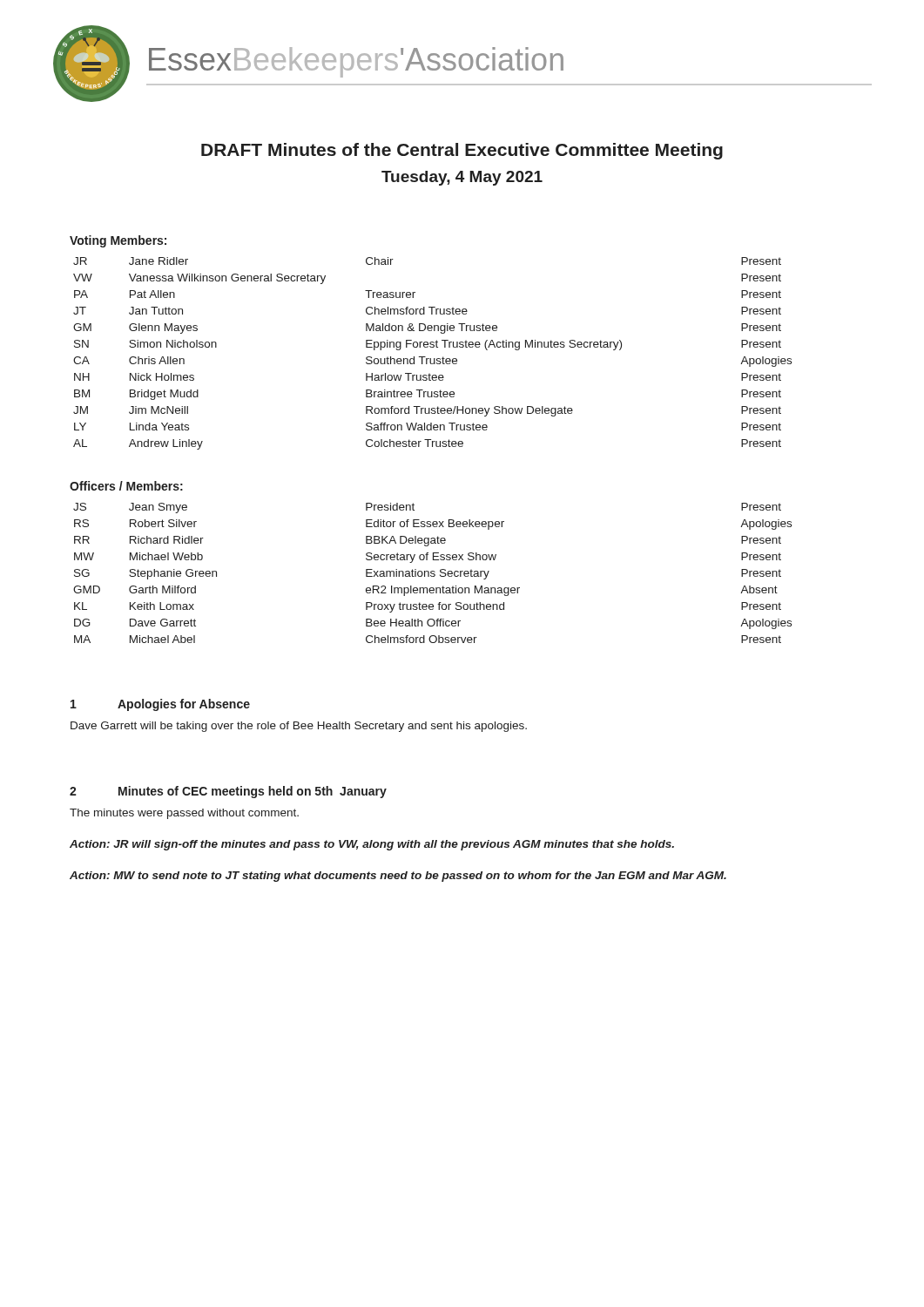
Task: Find the title on this page that starts "DRAFT Minutes of the Central Executive Committee"
Action: click(462, 163)
